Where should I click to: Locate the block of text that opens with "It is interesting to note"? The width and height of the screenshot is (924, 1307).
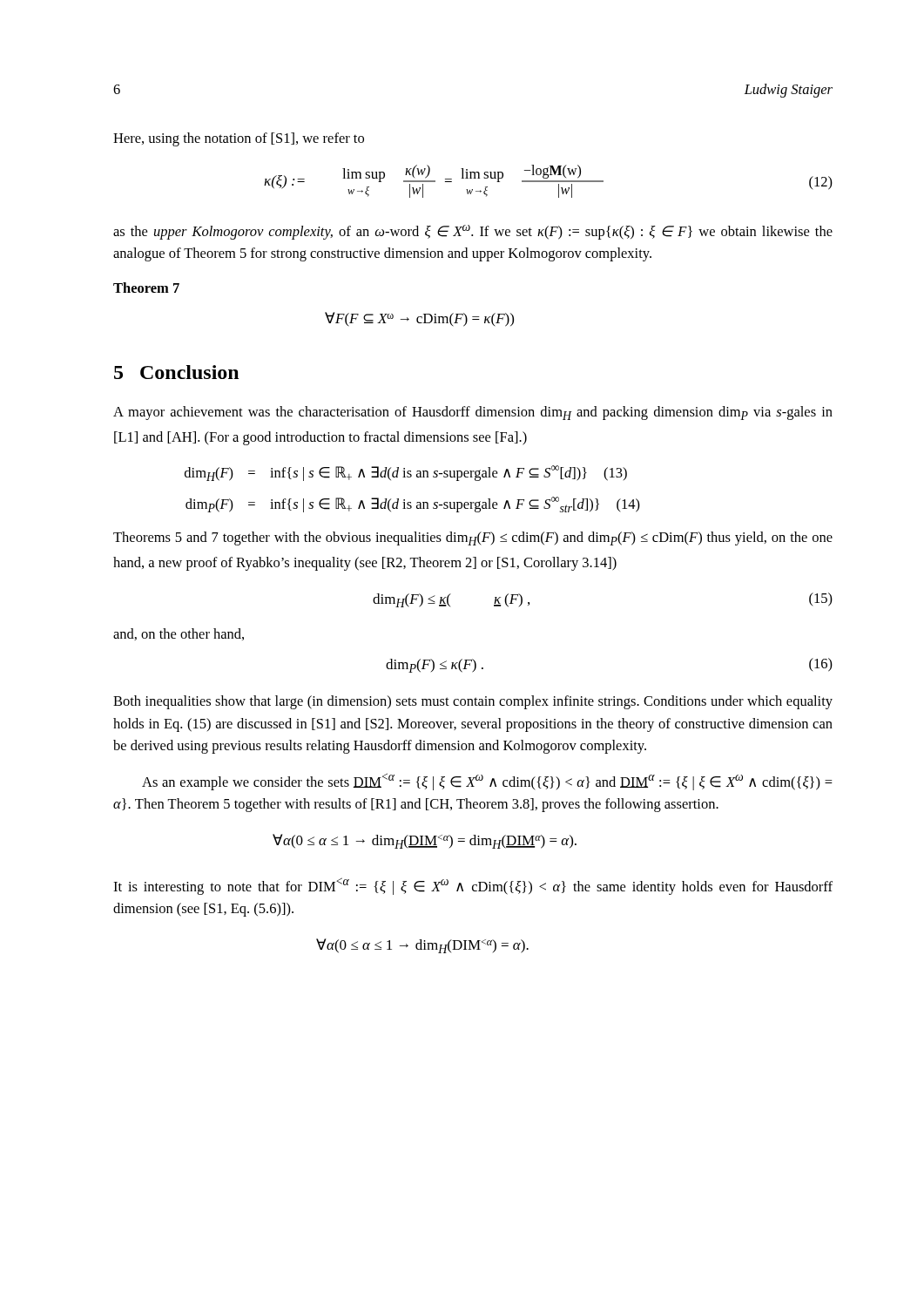coord(473,896)
